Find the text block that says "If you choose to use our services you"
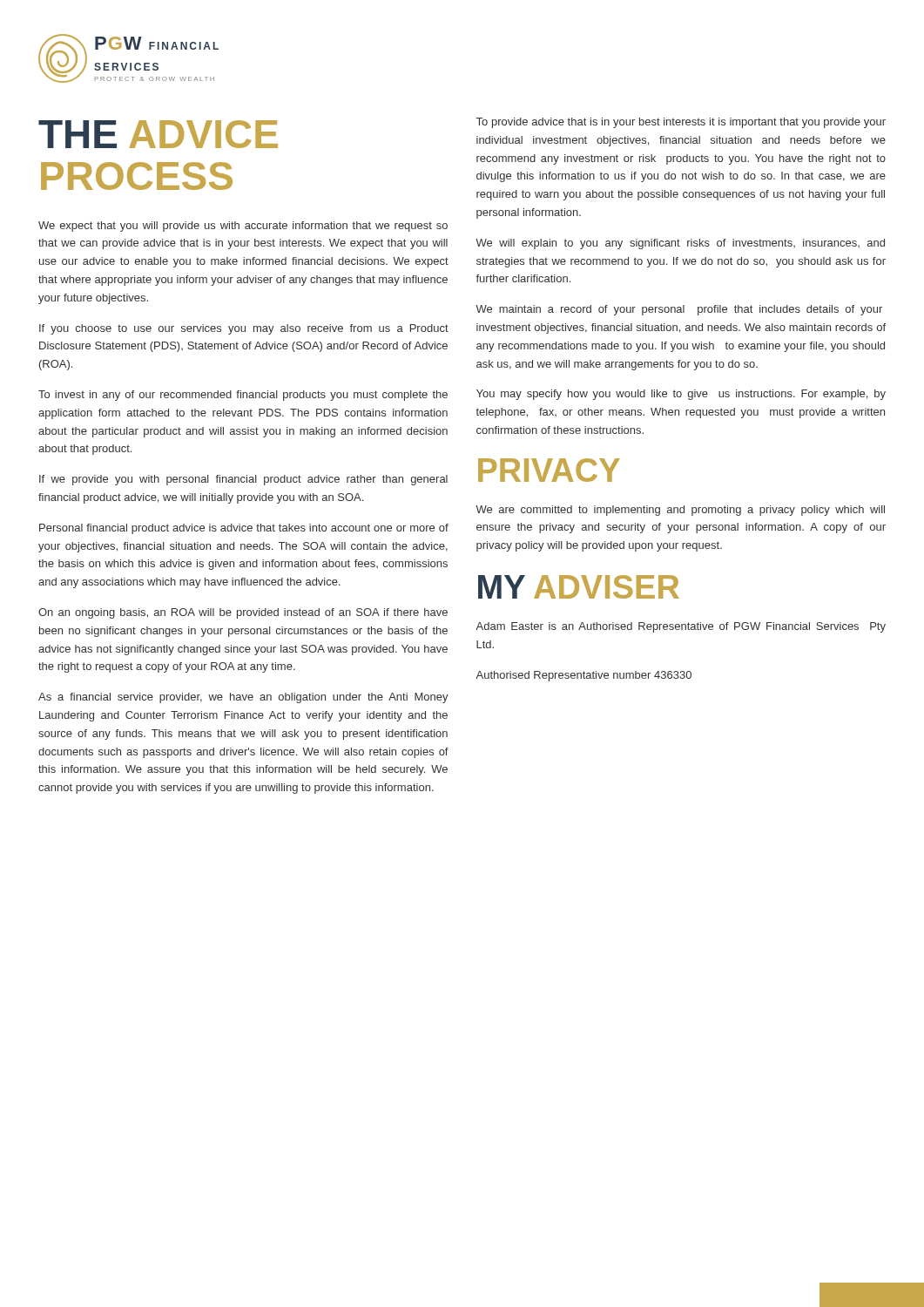Image resolution: width=924 pixels, height=1307 pixels. [x=243, y=346]
